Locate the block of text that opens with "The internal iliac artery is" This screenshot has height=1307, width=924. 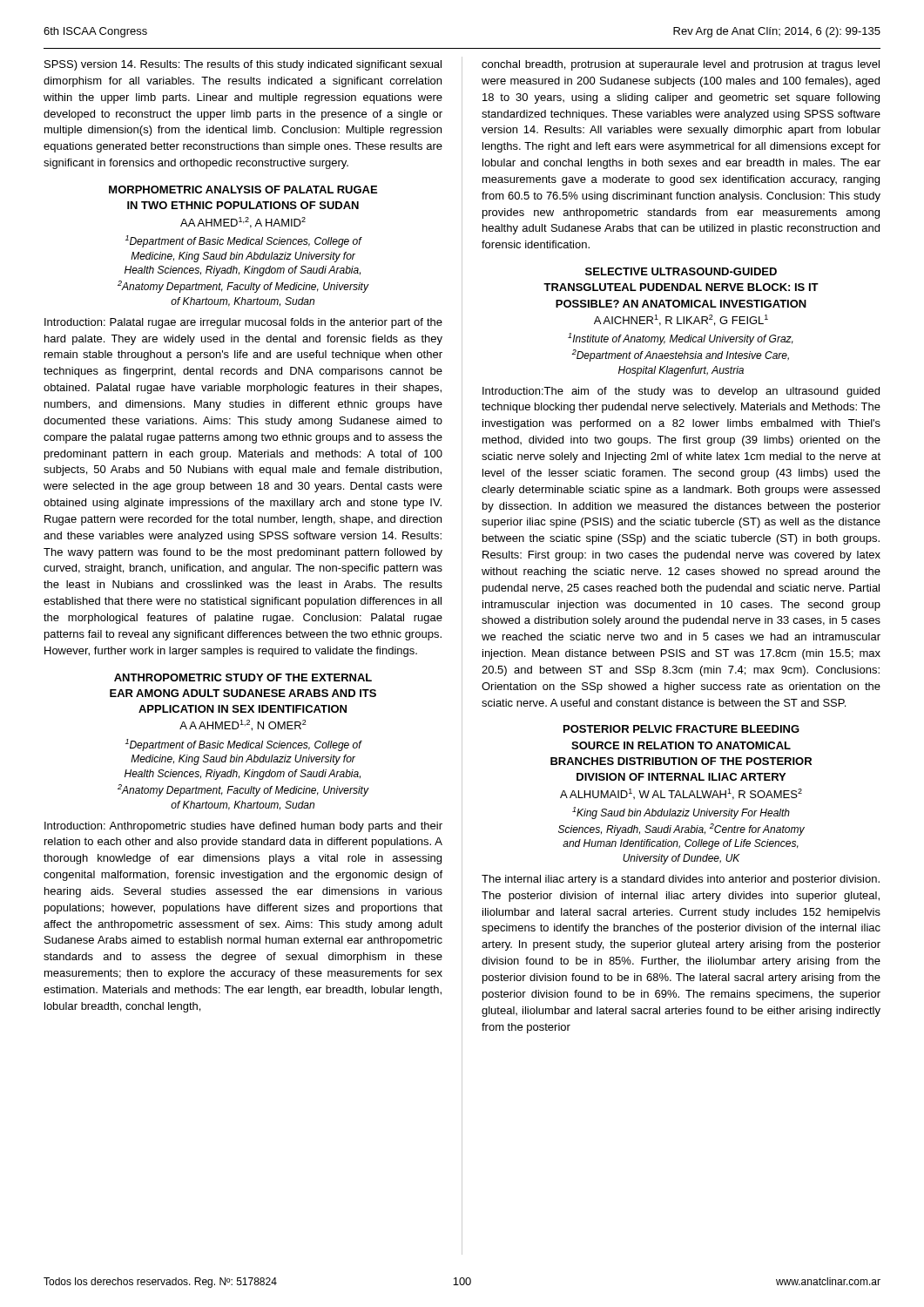coord(681,953)
